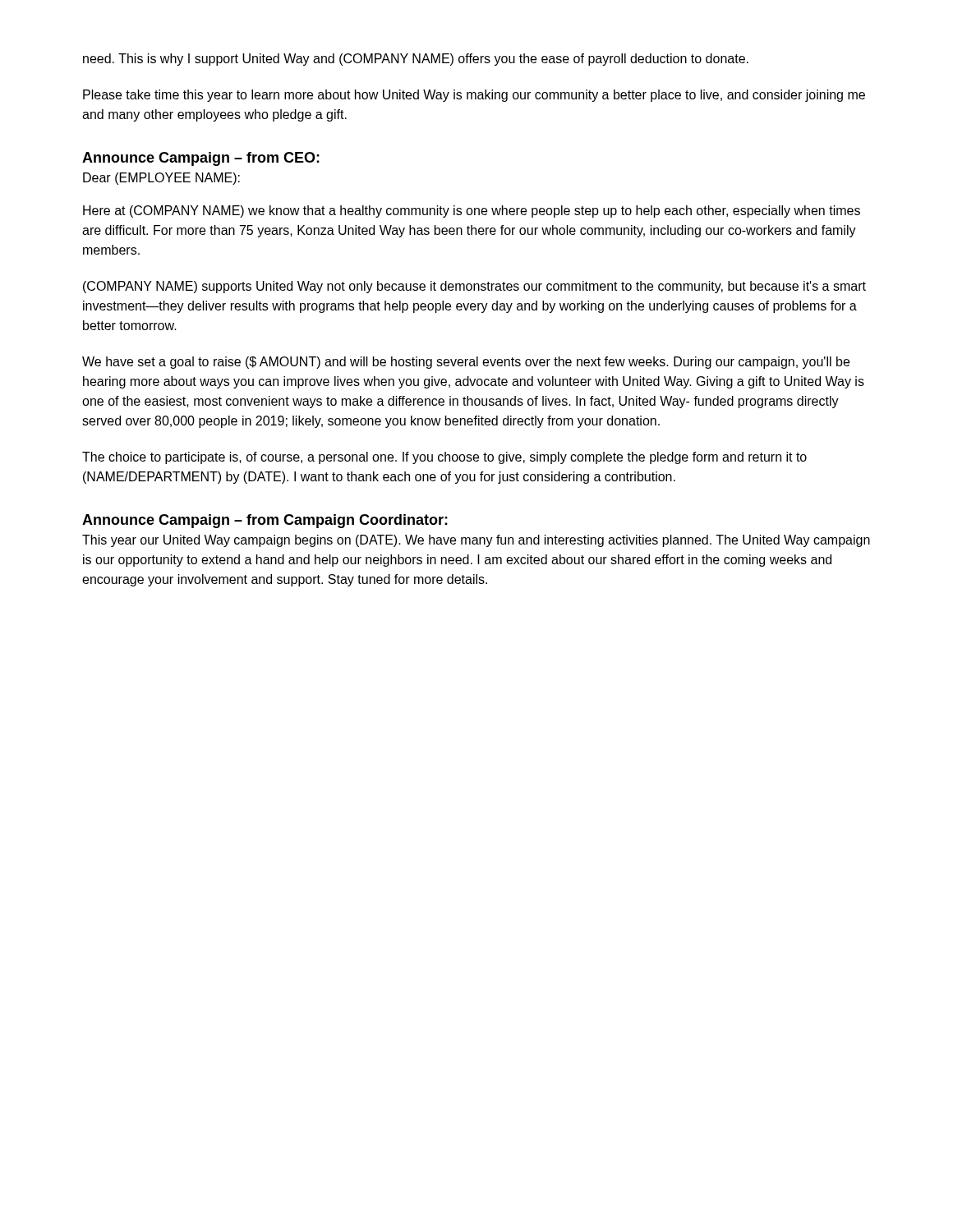Select the text block starting "This year our United Way campaign begins"
953x1232 pixels.
[476, 560]
